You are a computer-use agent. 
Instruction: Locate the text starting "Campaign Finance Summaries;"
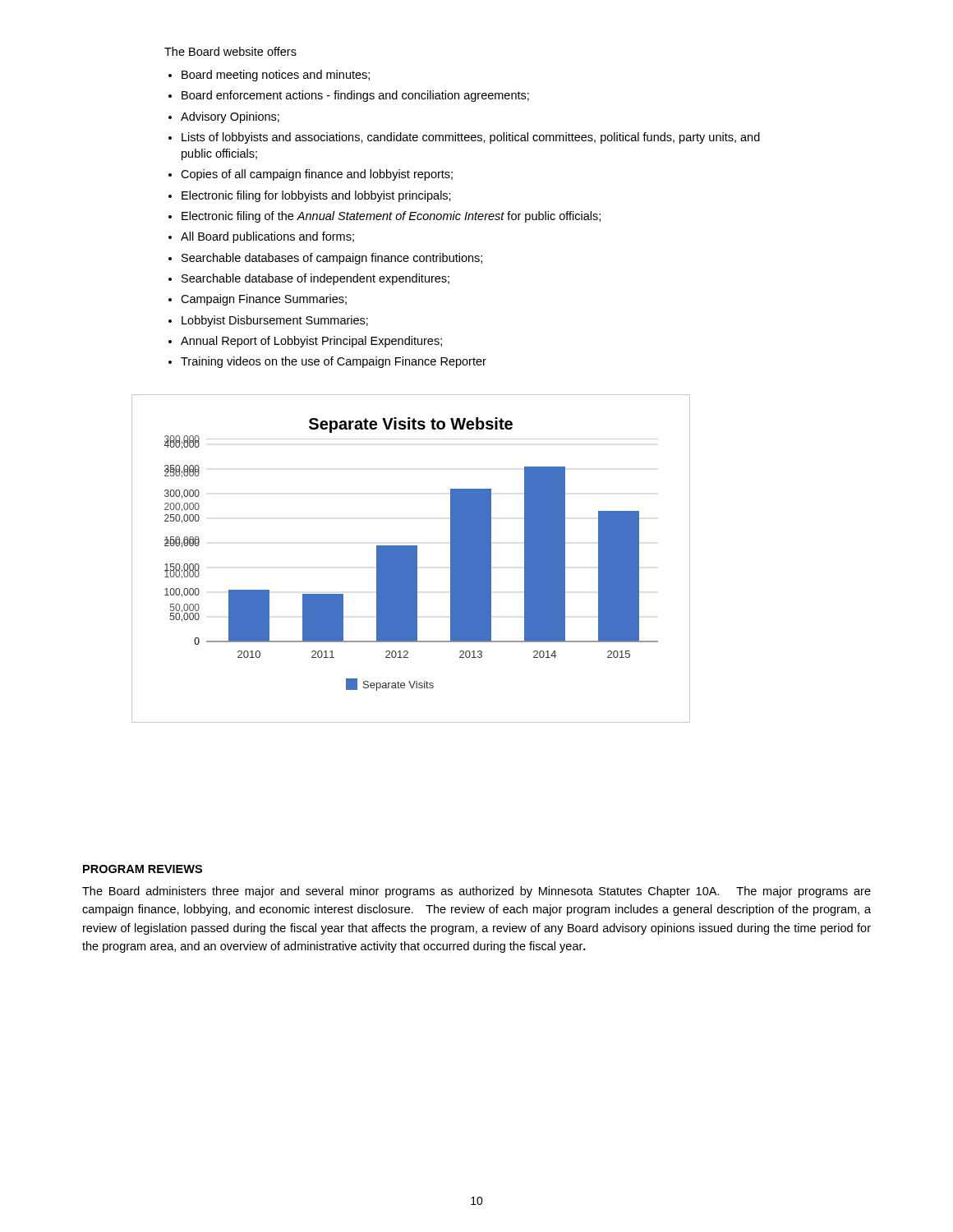tap(264, 299)
